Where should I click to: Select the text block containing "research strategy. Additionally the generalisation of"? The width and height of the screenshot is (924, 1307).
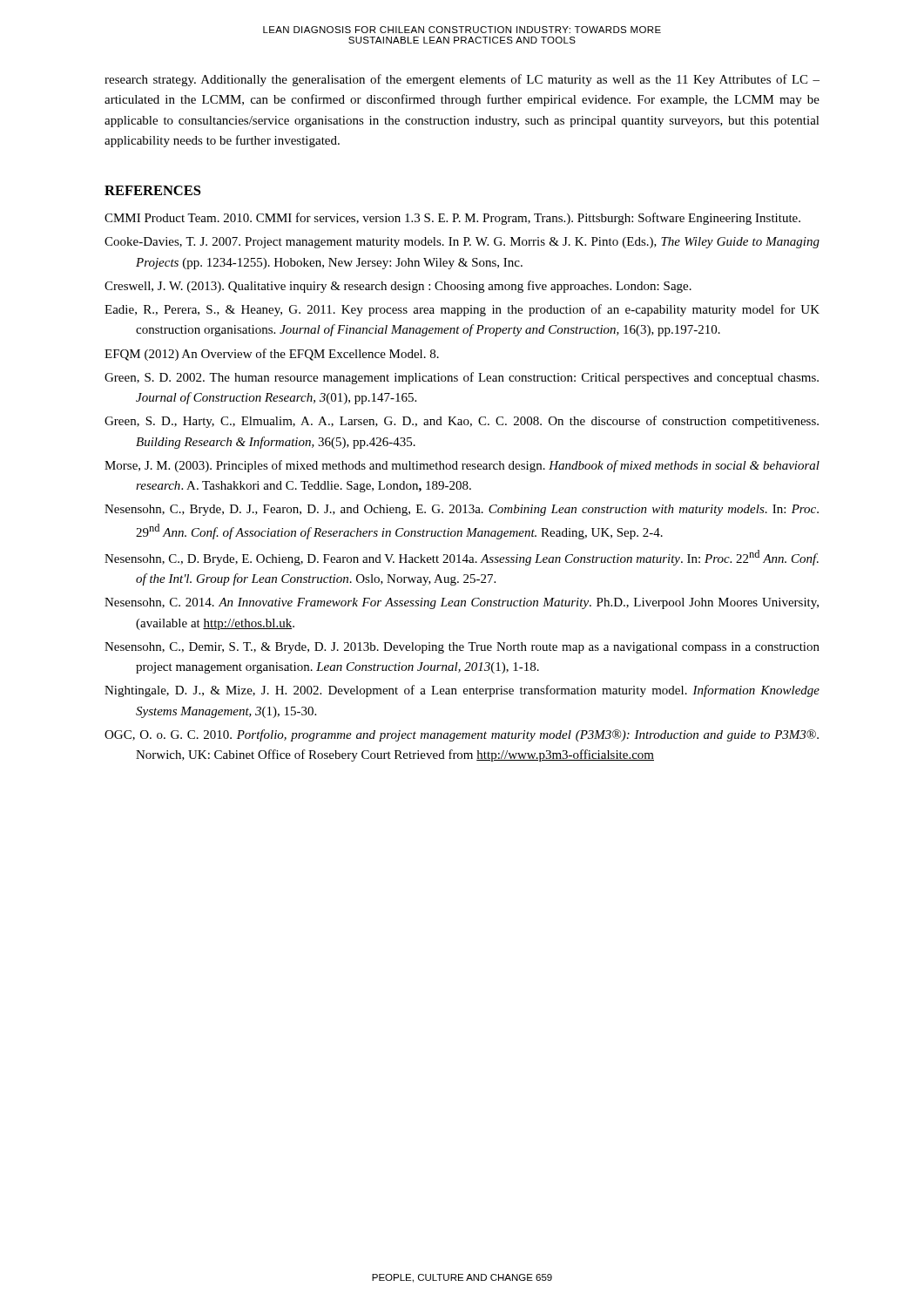coord(462,110)
